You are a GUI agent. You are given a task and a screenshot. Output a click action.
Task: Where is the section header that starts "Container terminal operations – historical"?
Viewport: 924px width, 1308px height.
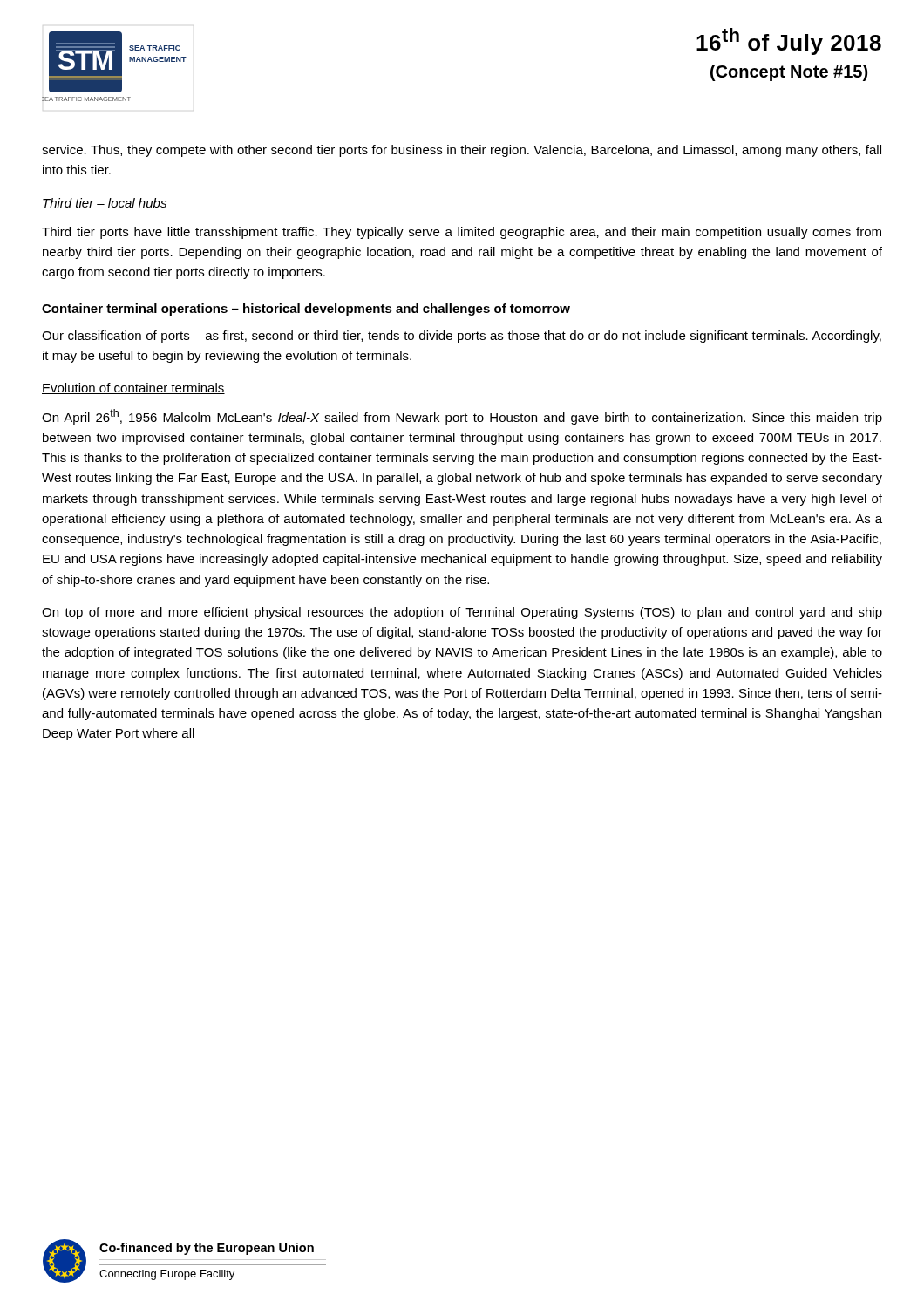coord(306,308)
